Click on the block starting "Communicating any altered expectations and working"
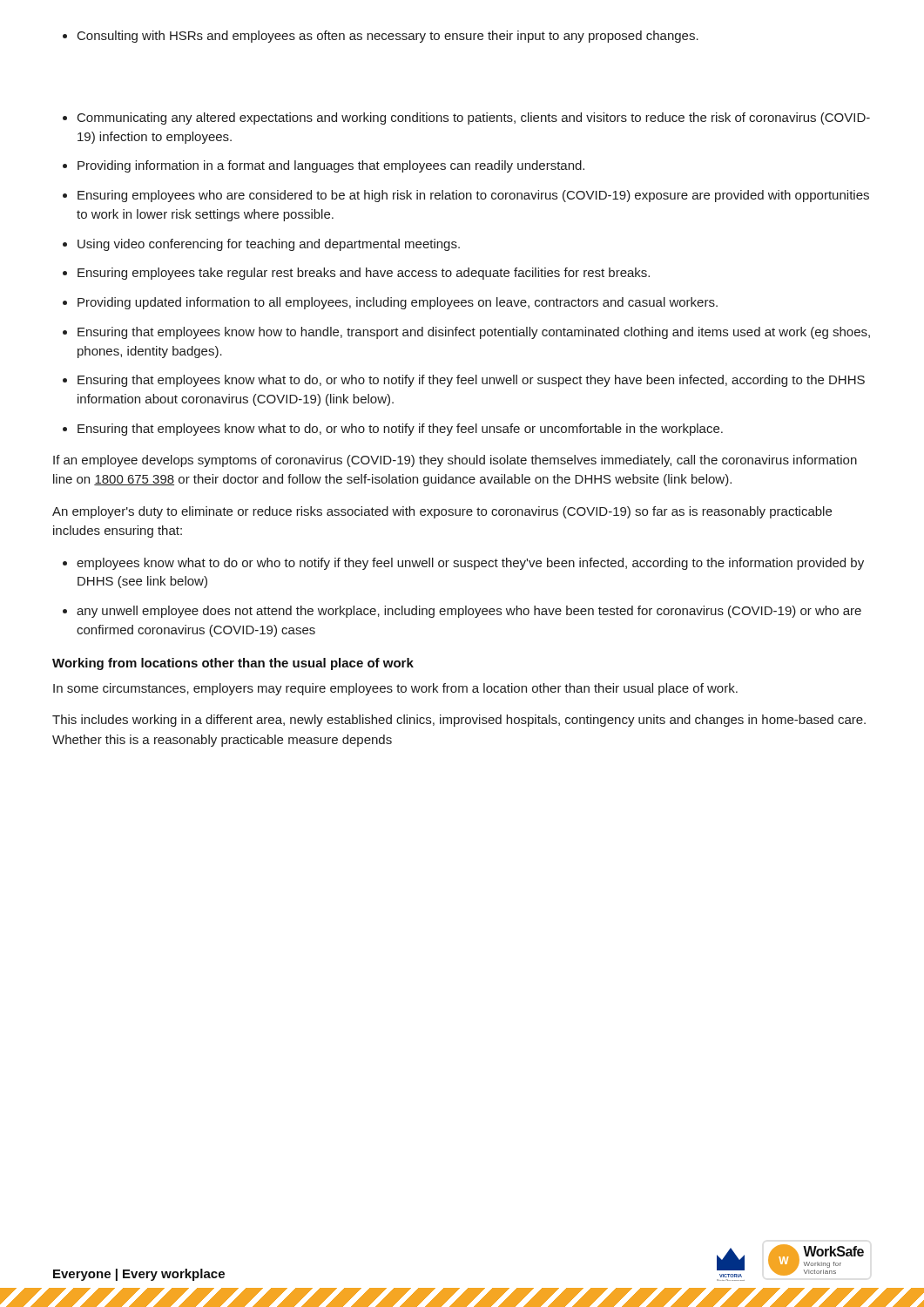This screenshot has width=924, height=1307. 474,127
